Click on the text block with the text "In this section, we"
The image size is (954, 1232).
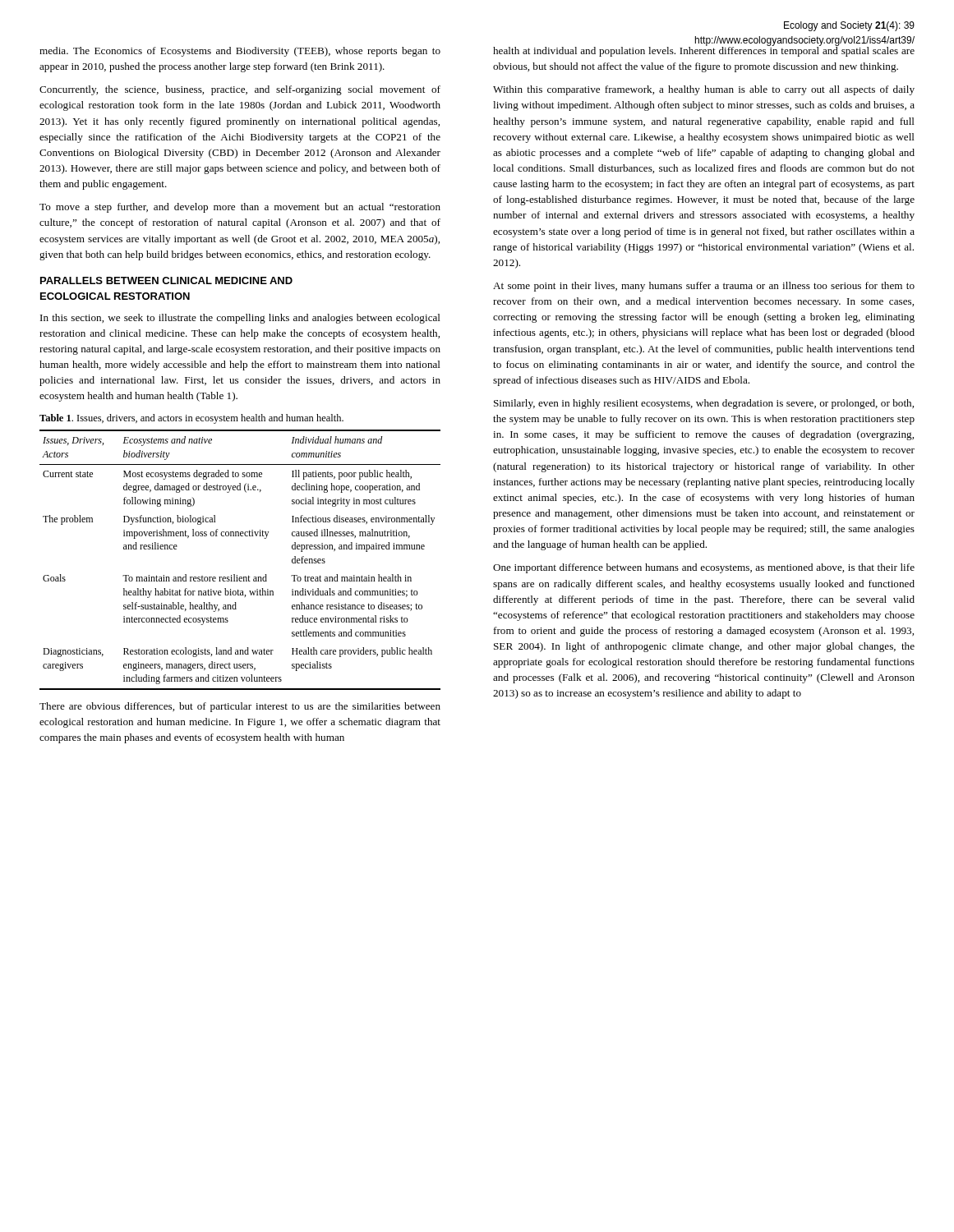[x=240, y=356]
